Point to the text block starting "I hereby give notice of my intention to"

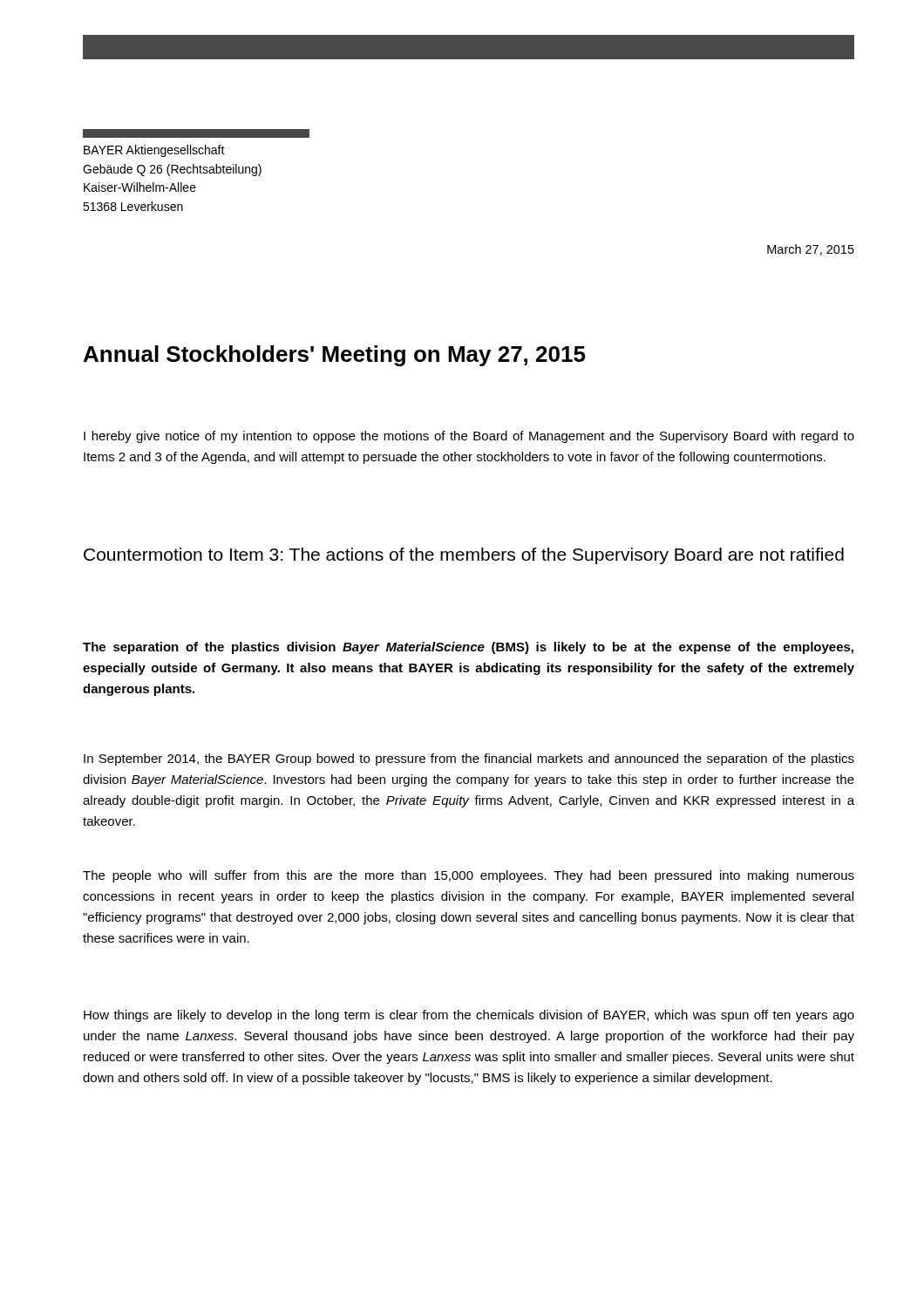click(469, 446)
